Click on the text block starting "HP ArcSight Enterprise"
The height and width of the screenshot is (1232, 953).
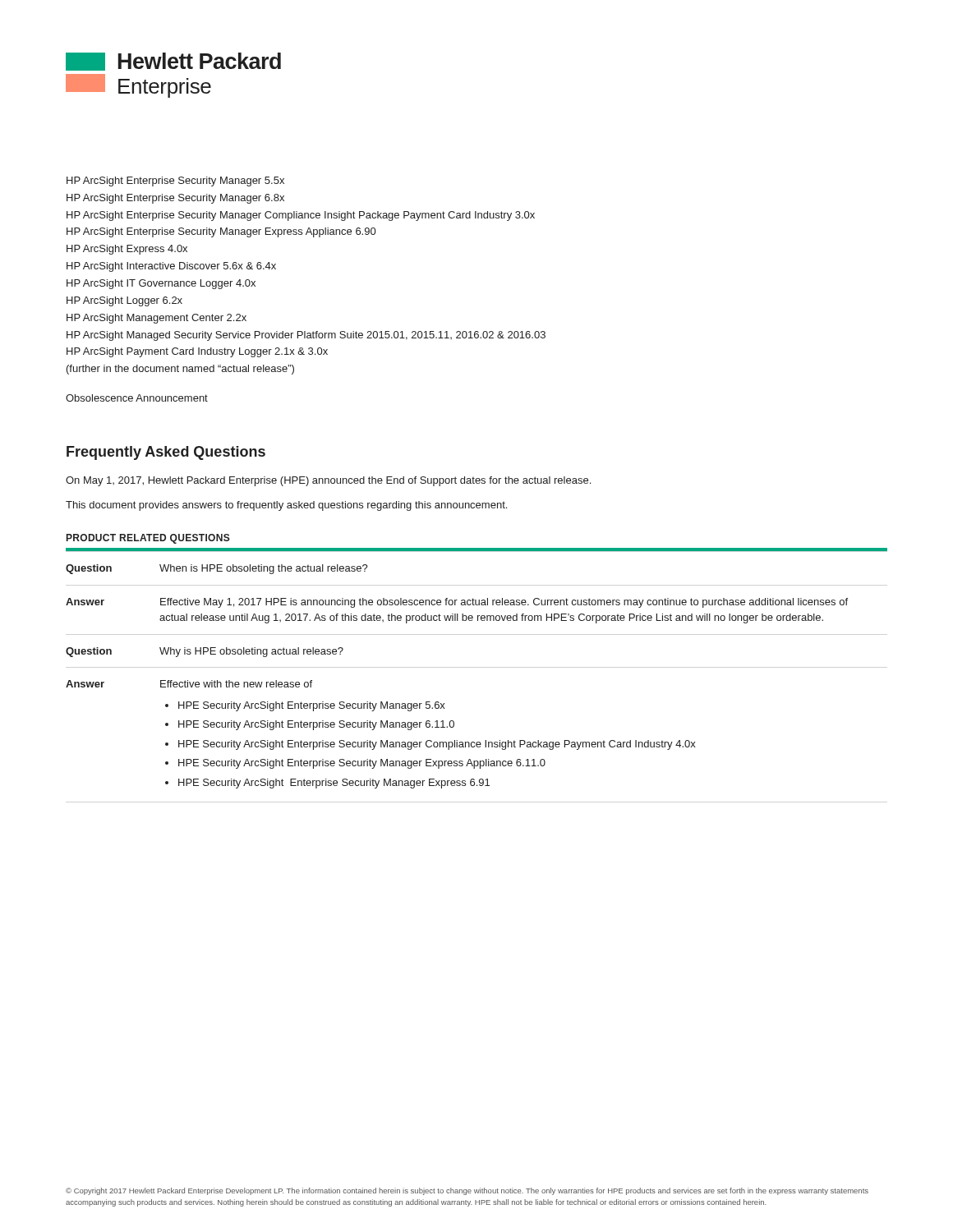(175, 182)
